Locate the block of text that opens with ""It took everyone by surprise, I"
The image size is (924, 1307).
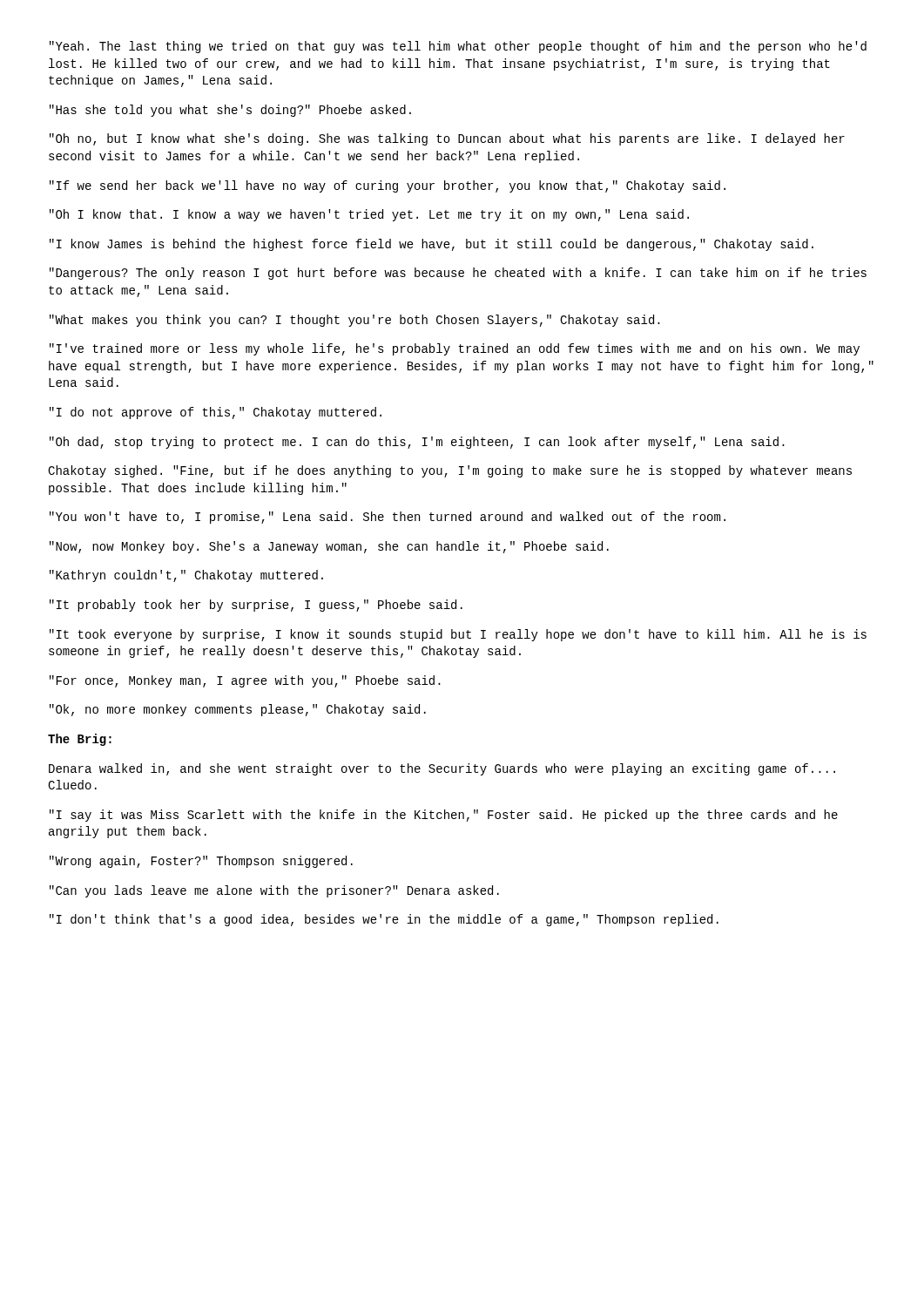click(458, 643)
